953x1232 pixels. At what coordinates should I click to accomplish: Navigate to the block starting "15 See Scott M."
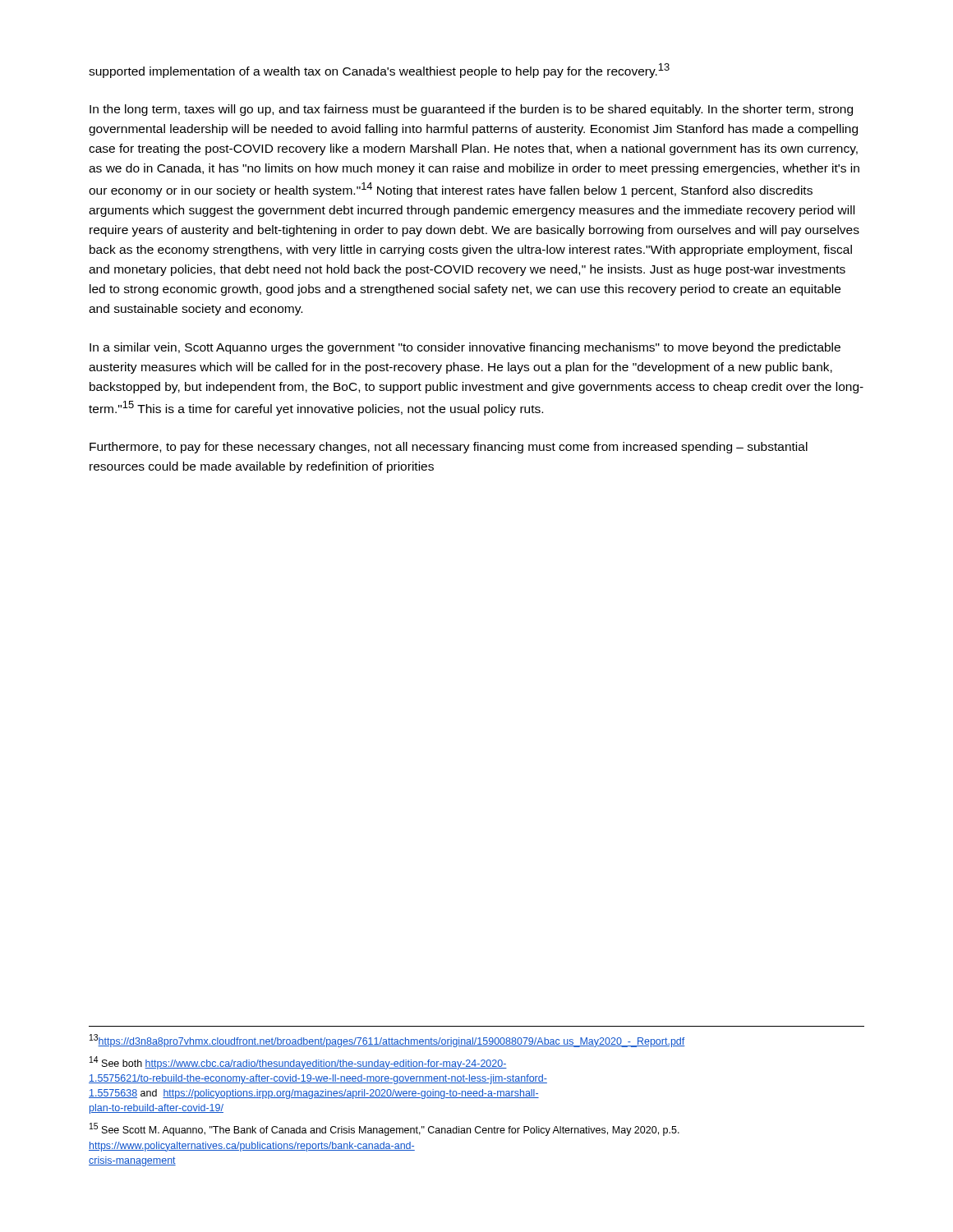[384, 1144]
